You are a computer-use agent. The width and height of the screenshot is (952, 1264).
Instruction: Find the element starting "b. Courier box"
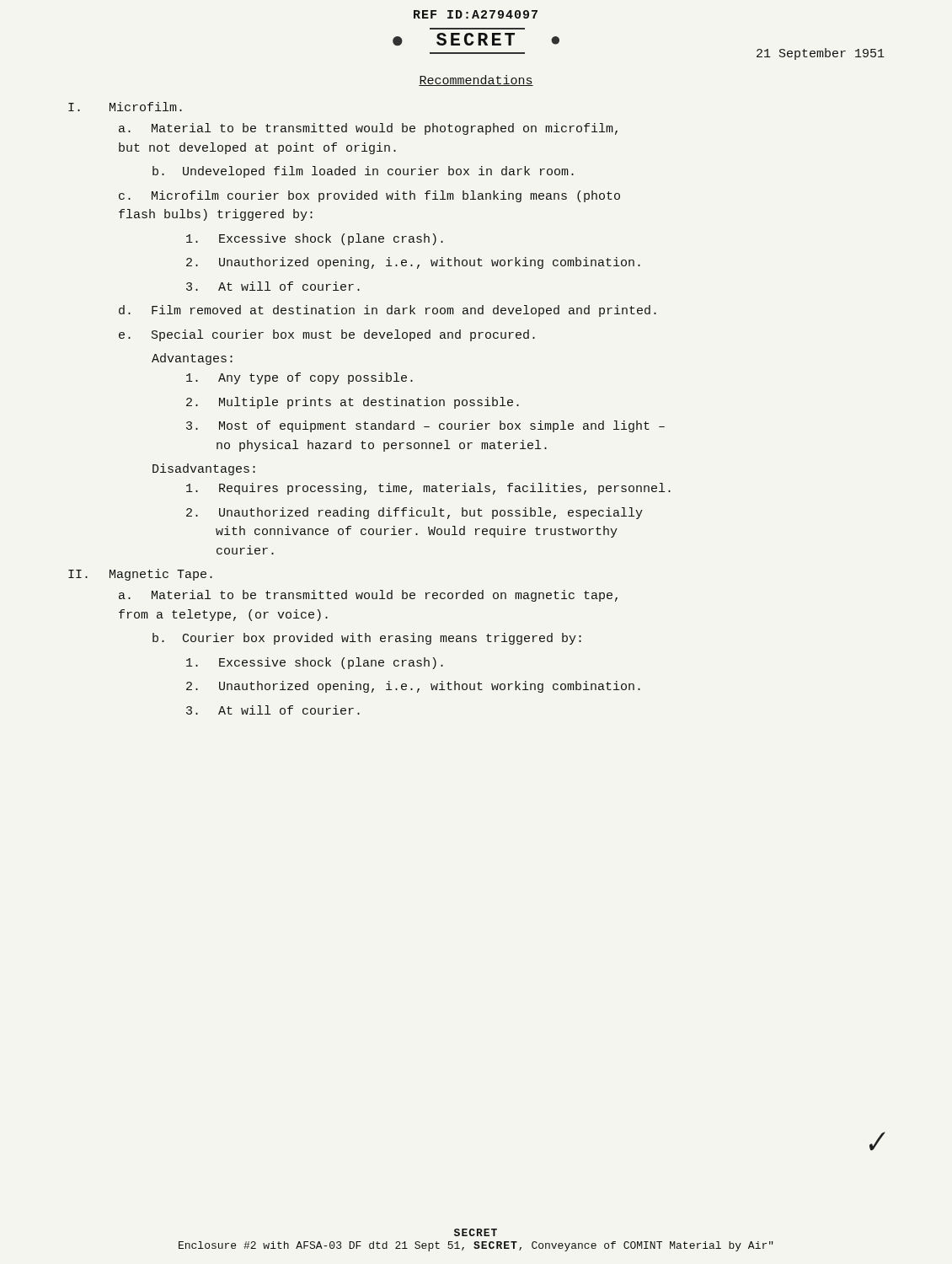click(x=368, y=639)
